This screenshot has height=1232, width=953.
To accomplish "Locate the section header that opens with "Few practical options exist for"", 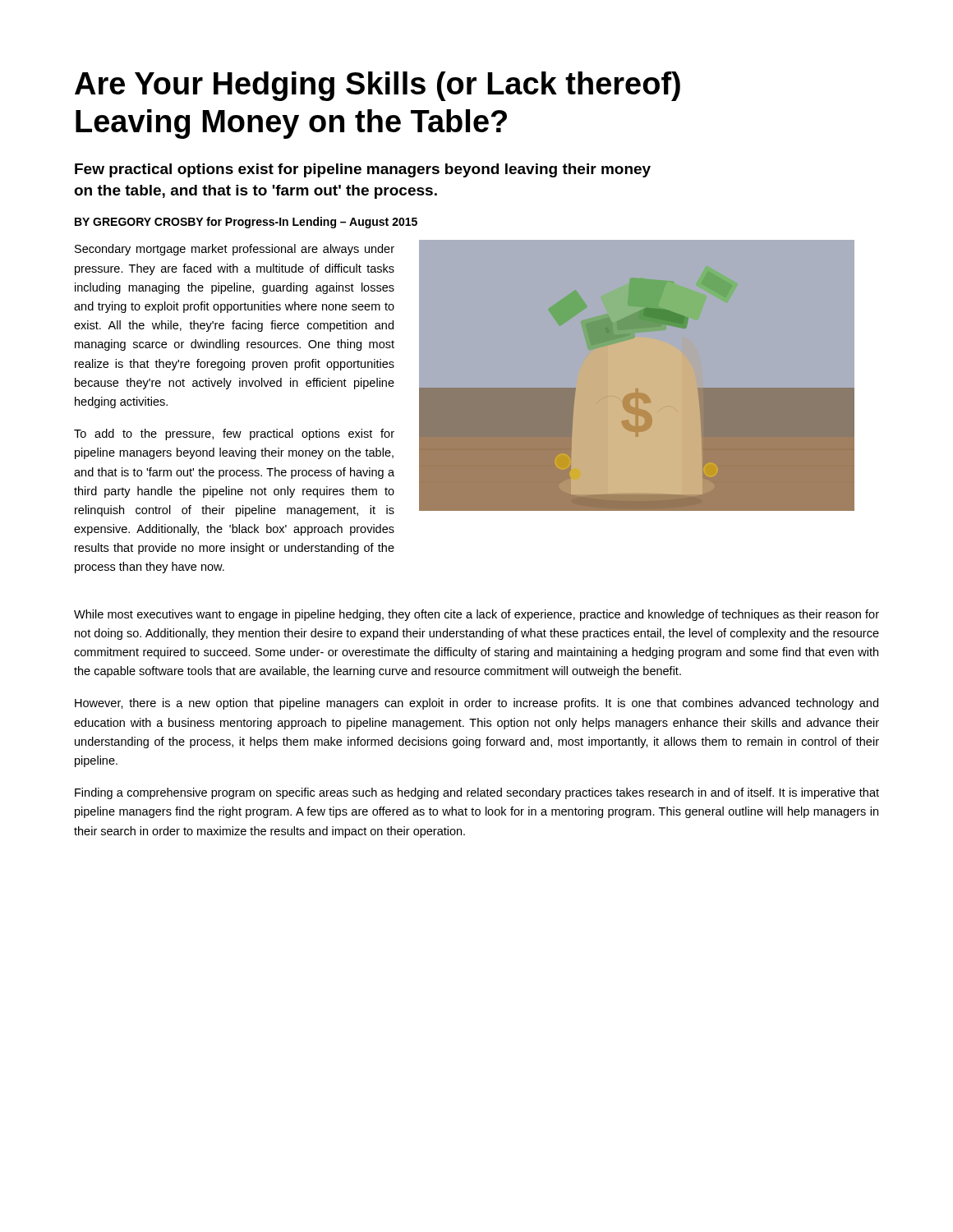I will (x=362, y=179).
